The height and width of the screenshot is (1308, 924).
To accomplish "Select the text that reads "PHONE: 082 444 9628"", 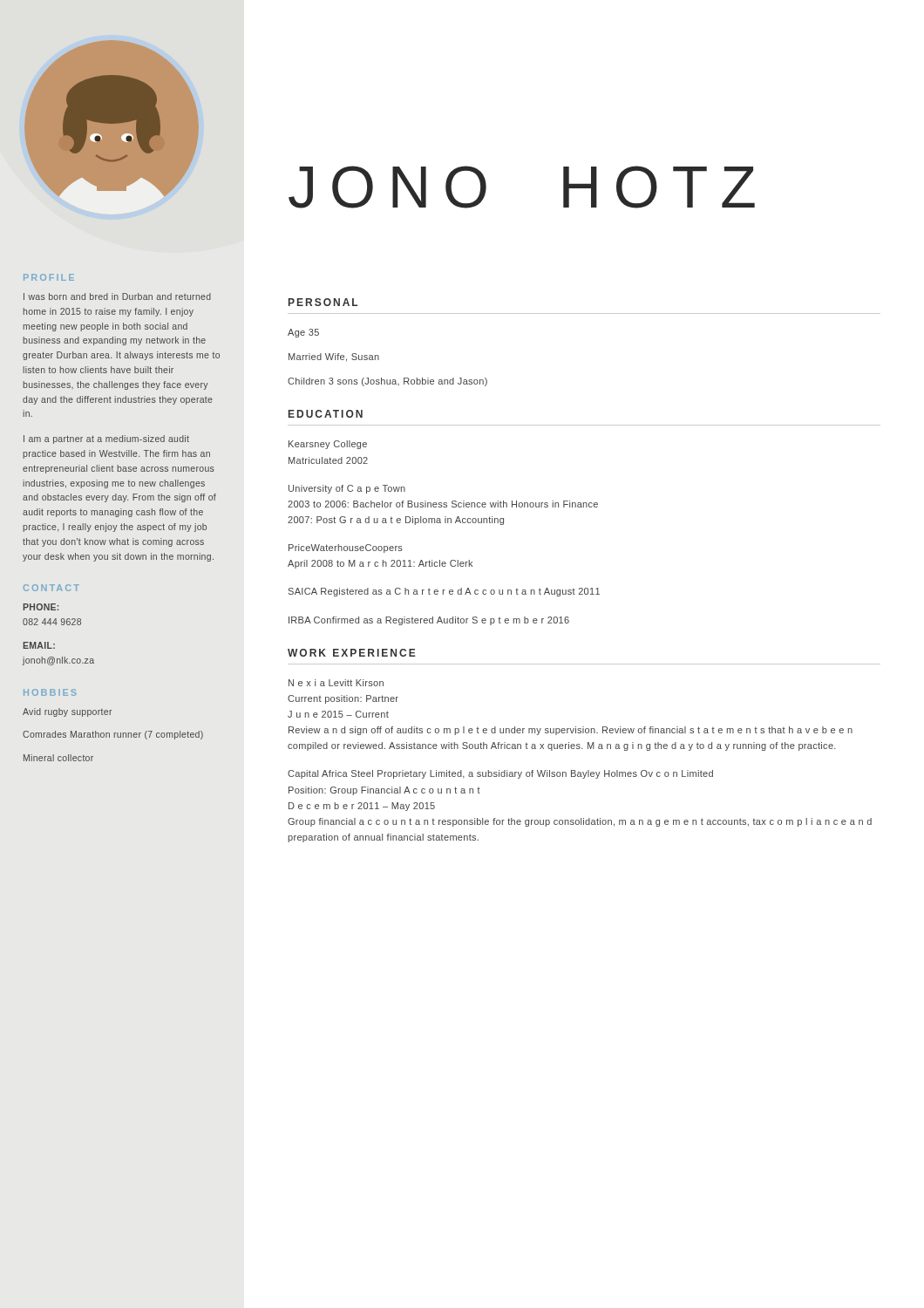I will pos(52,614).
